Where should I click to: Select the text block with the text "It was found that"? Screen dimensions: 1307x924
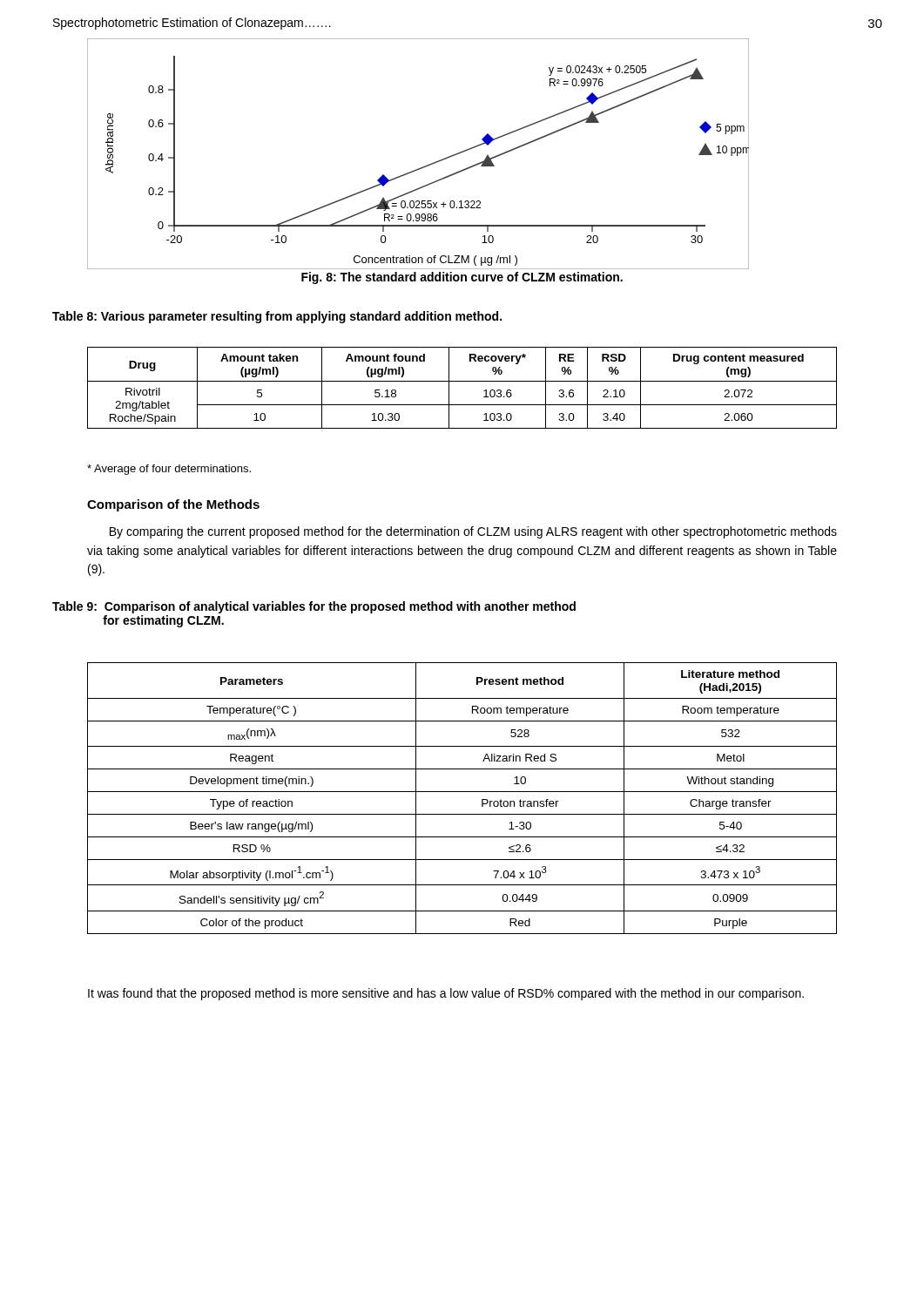coord(446,993)
